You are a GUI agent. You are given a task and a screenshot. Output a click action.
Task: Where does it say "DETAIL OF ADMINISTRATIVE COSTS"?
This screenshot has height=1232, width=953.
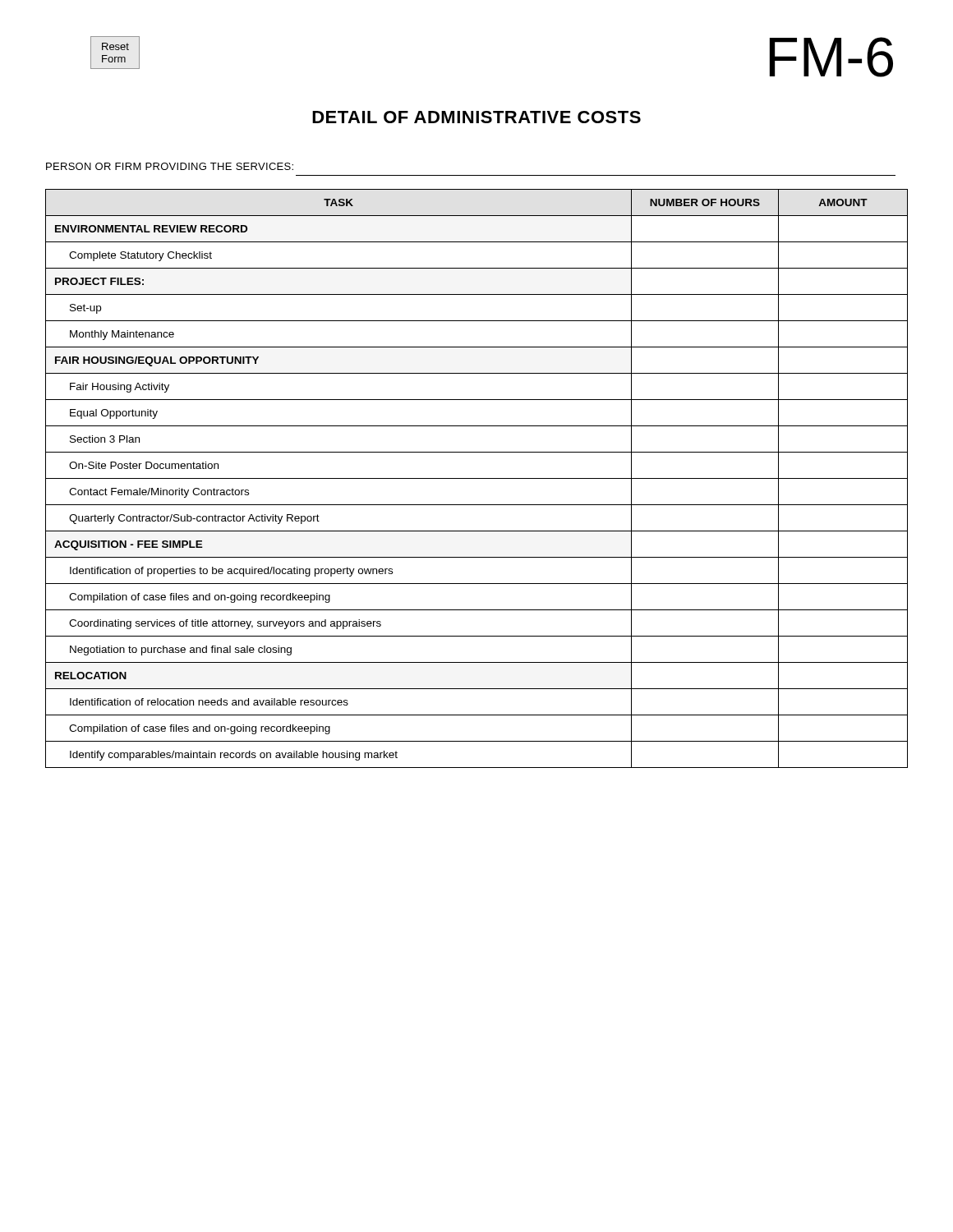coord(476,117)
